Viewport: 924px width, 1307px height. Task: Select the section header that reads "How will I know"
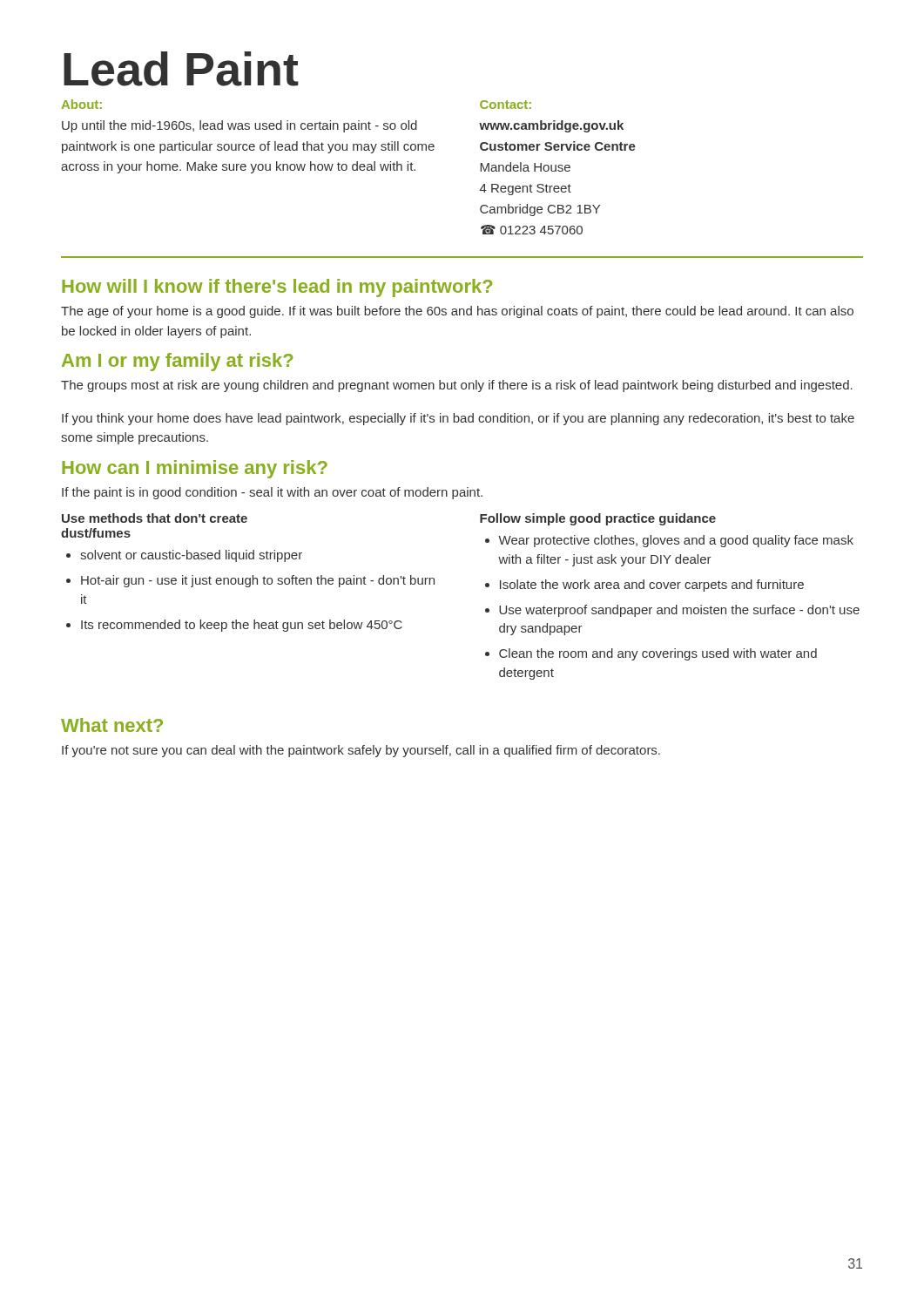(277, 287)
